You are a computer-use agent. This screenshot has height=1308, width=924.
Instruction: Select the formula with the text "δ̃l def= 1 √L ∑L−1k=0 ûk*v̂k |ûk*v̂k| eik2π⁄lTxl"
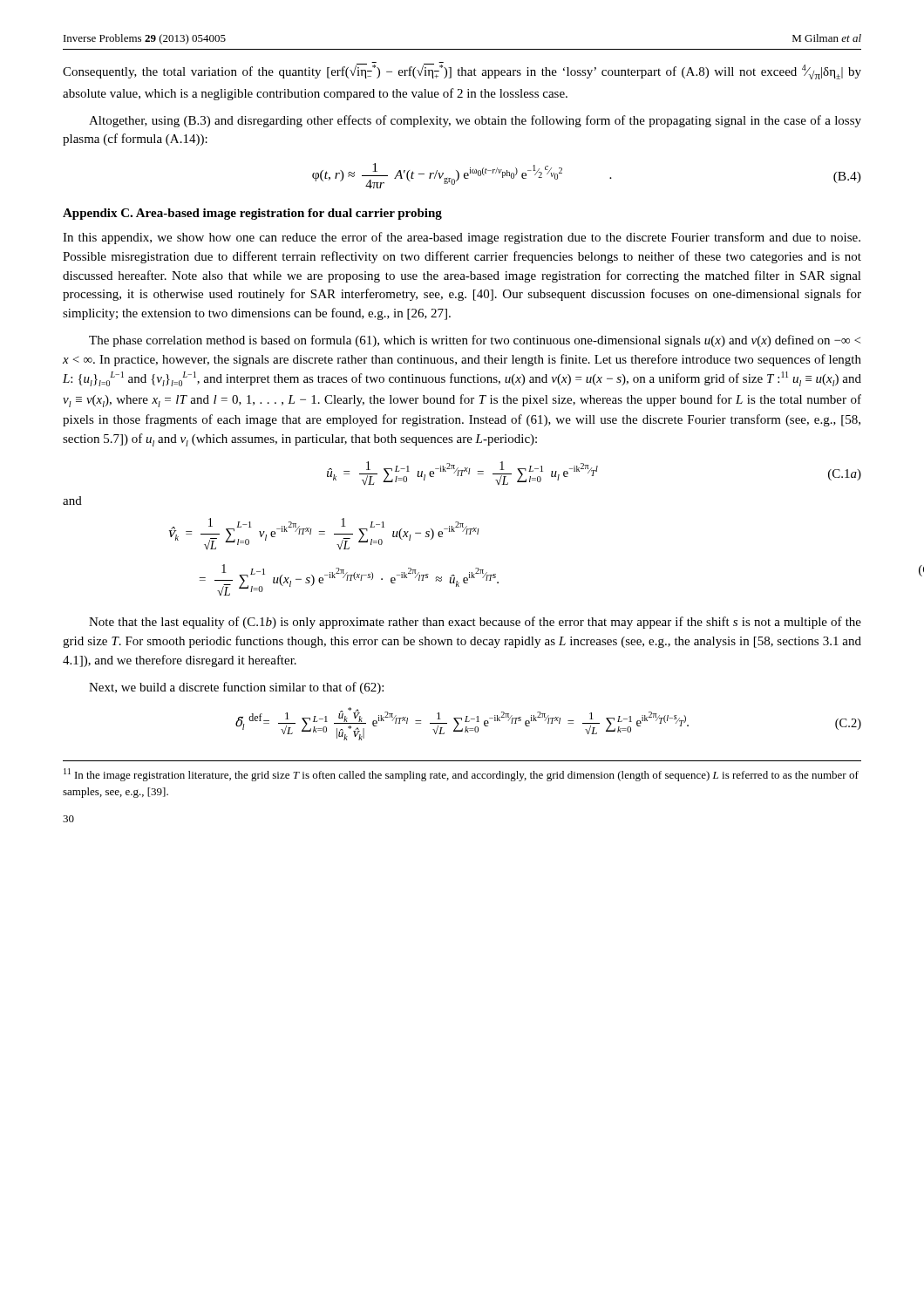pos(548,724)
